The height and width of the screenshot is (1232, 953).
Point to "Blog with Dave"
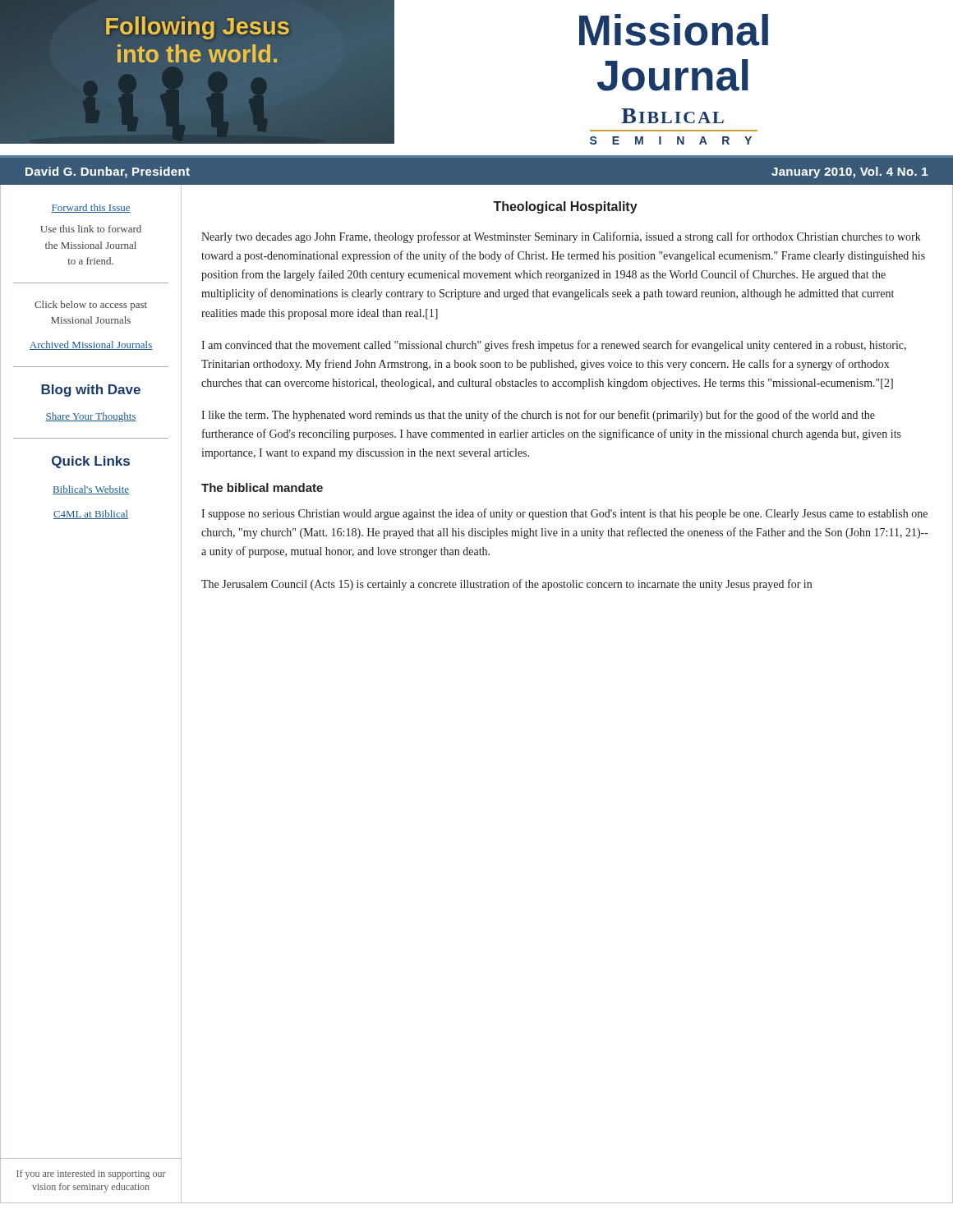pyautogui.click(x=91, y=389)
